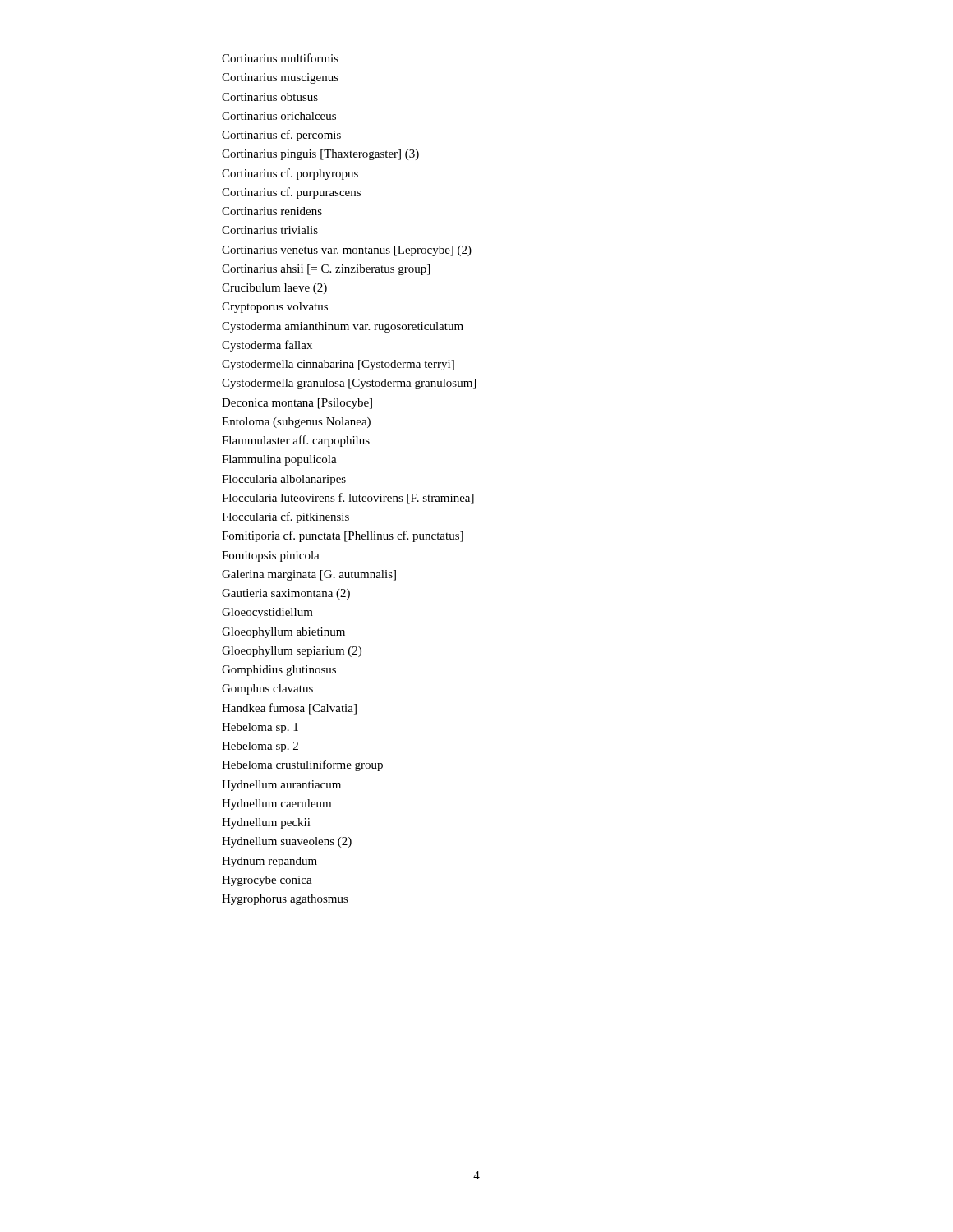The width and height of the screenshot is (953, 1232).
Task: Navigate to the block starting "Cortinarius venetus var. montanus"
Action: (x=347, y=249)
